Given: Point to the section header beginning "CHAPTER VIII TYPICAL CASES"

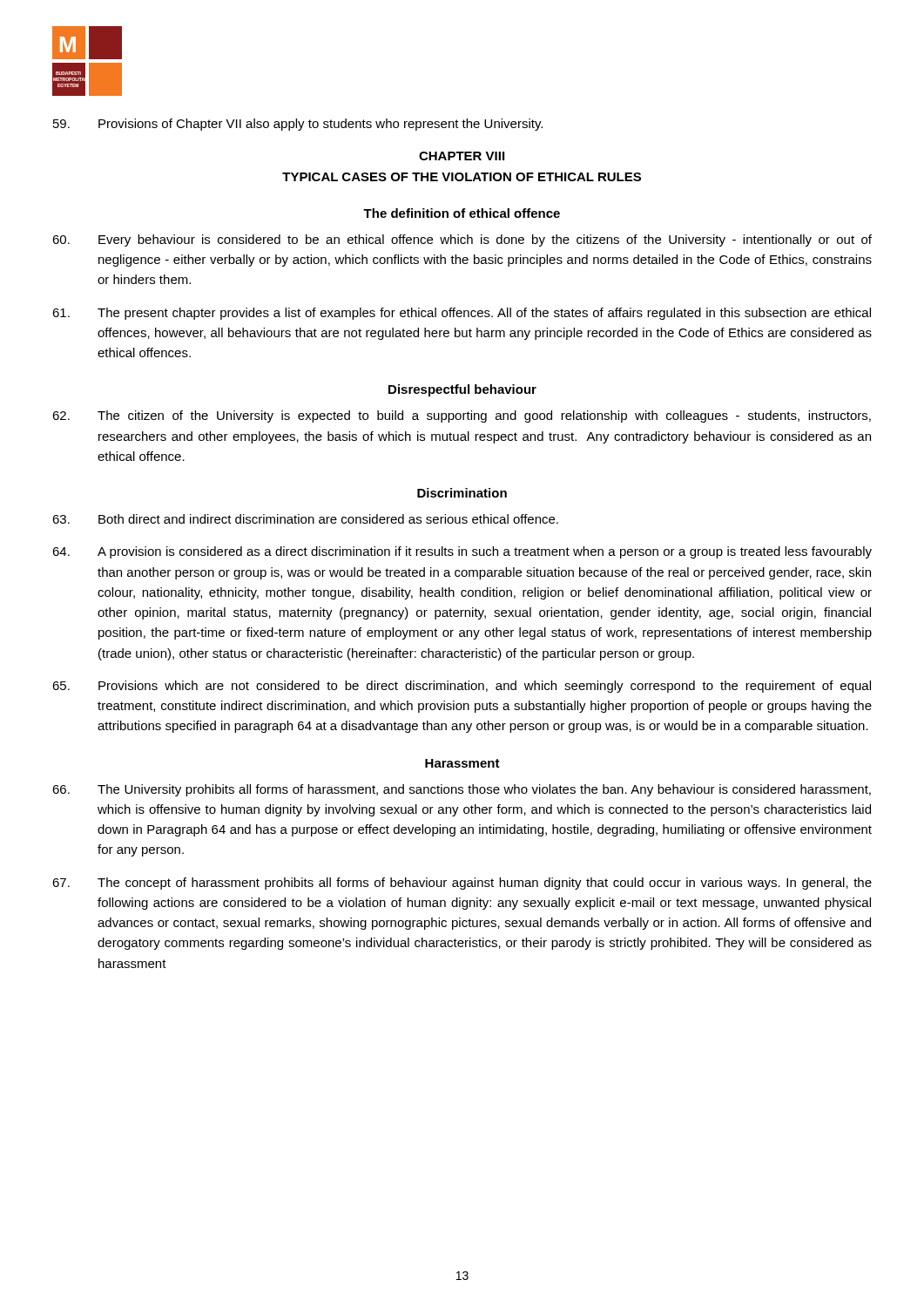Looking at the screenshot, I should (x=462, y=166).
